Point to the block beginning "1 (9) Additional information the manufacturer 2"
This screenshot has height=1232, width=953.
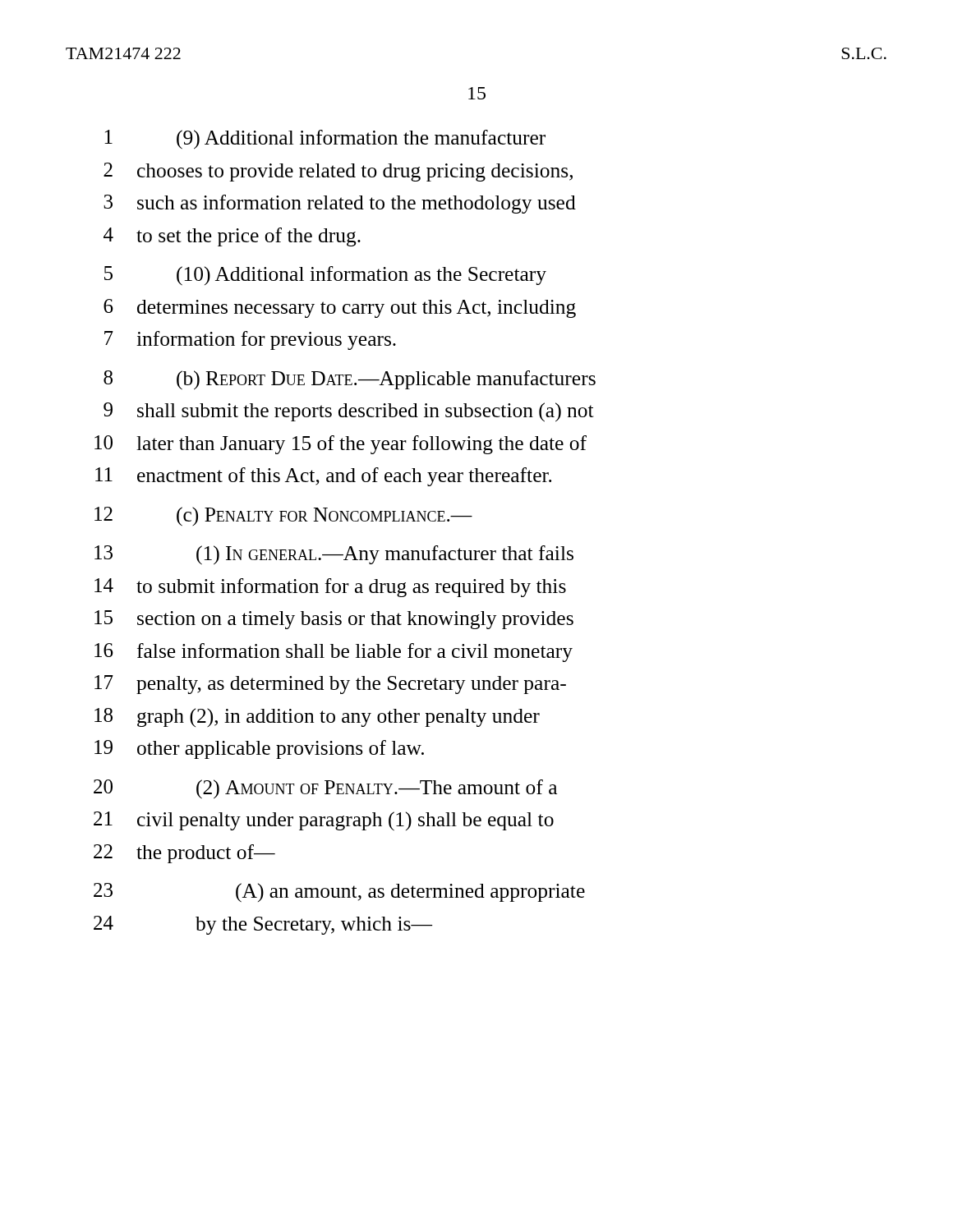coord(476,186)
